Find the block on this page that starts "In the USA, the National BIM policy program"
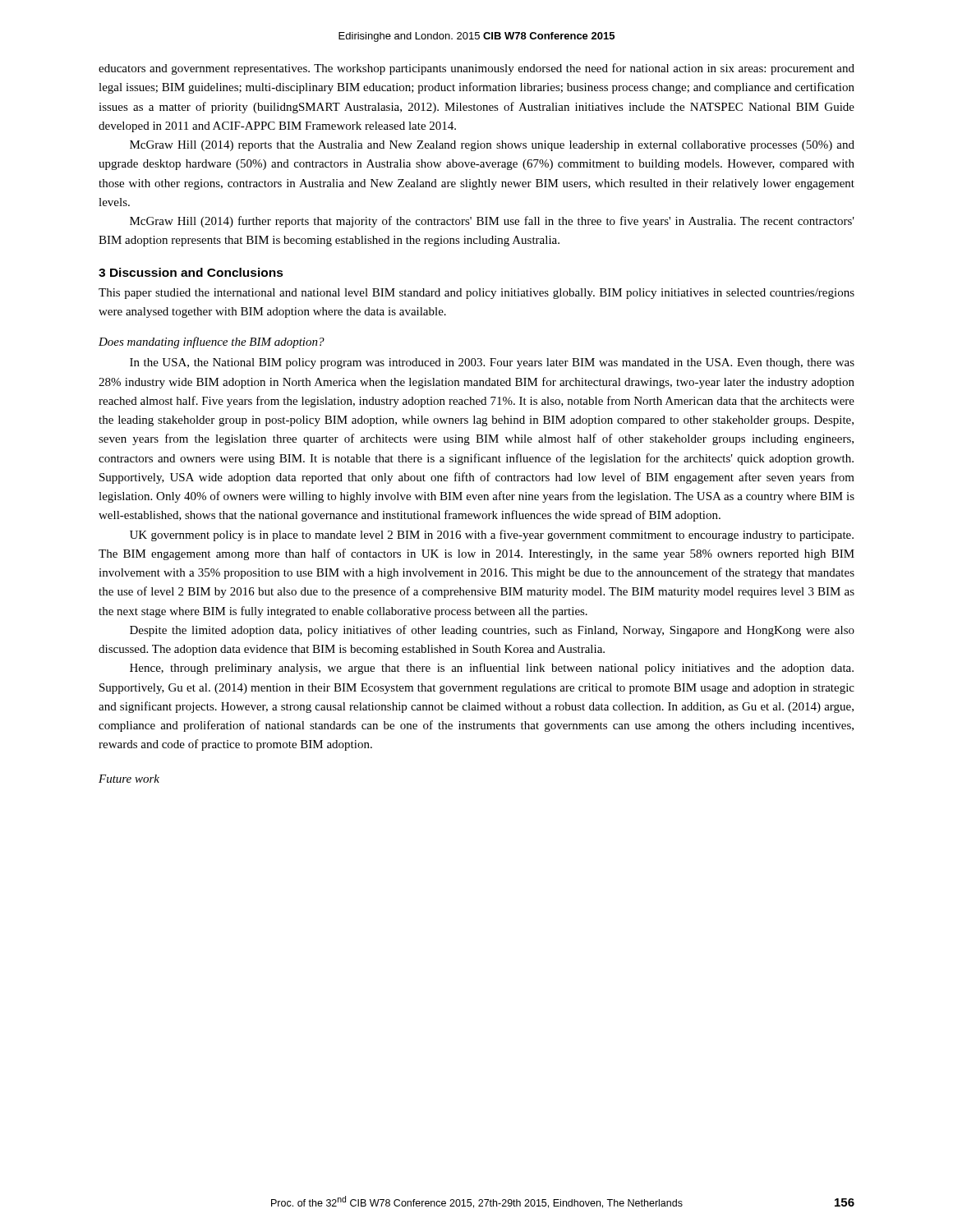Viewport: 953px width, 1232px height. pos(476,439)
